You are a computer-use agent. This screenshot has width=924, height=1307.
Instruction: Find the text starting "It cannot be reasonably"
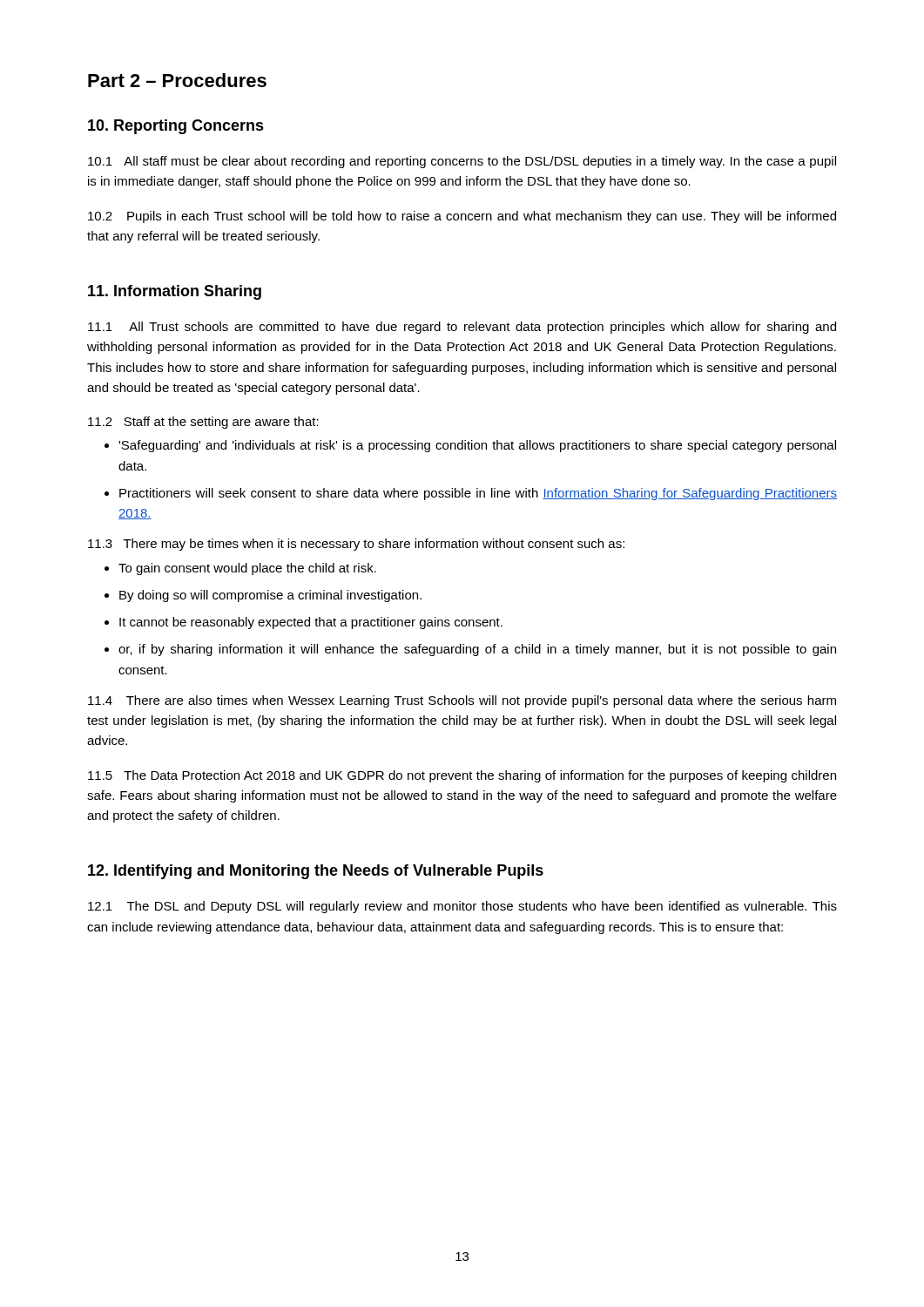pos(311,622)
